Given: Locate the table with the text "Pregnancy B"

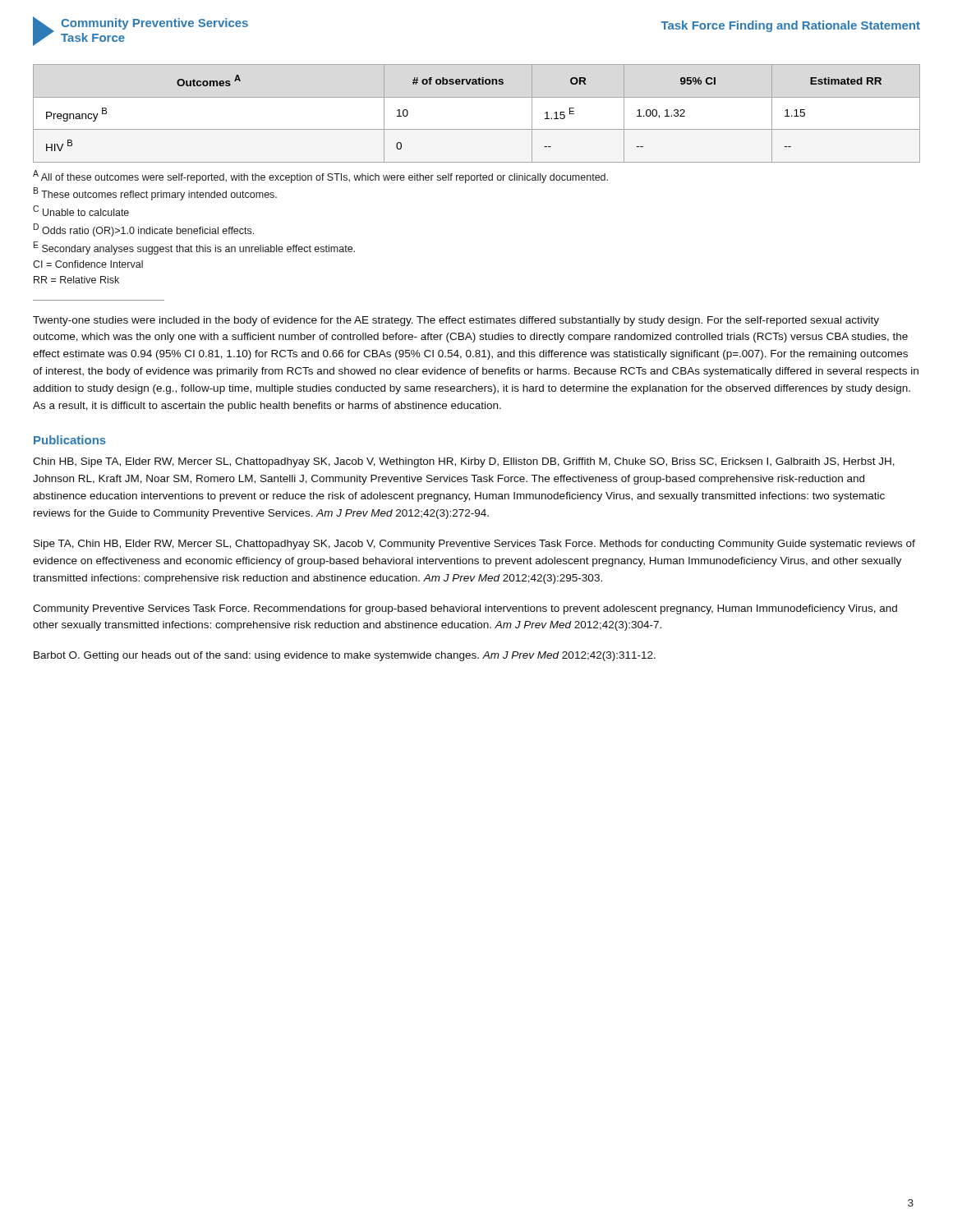Looking at the screenshot, I should (x=476, y=113).
